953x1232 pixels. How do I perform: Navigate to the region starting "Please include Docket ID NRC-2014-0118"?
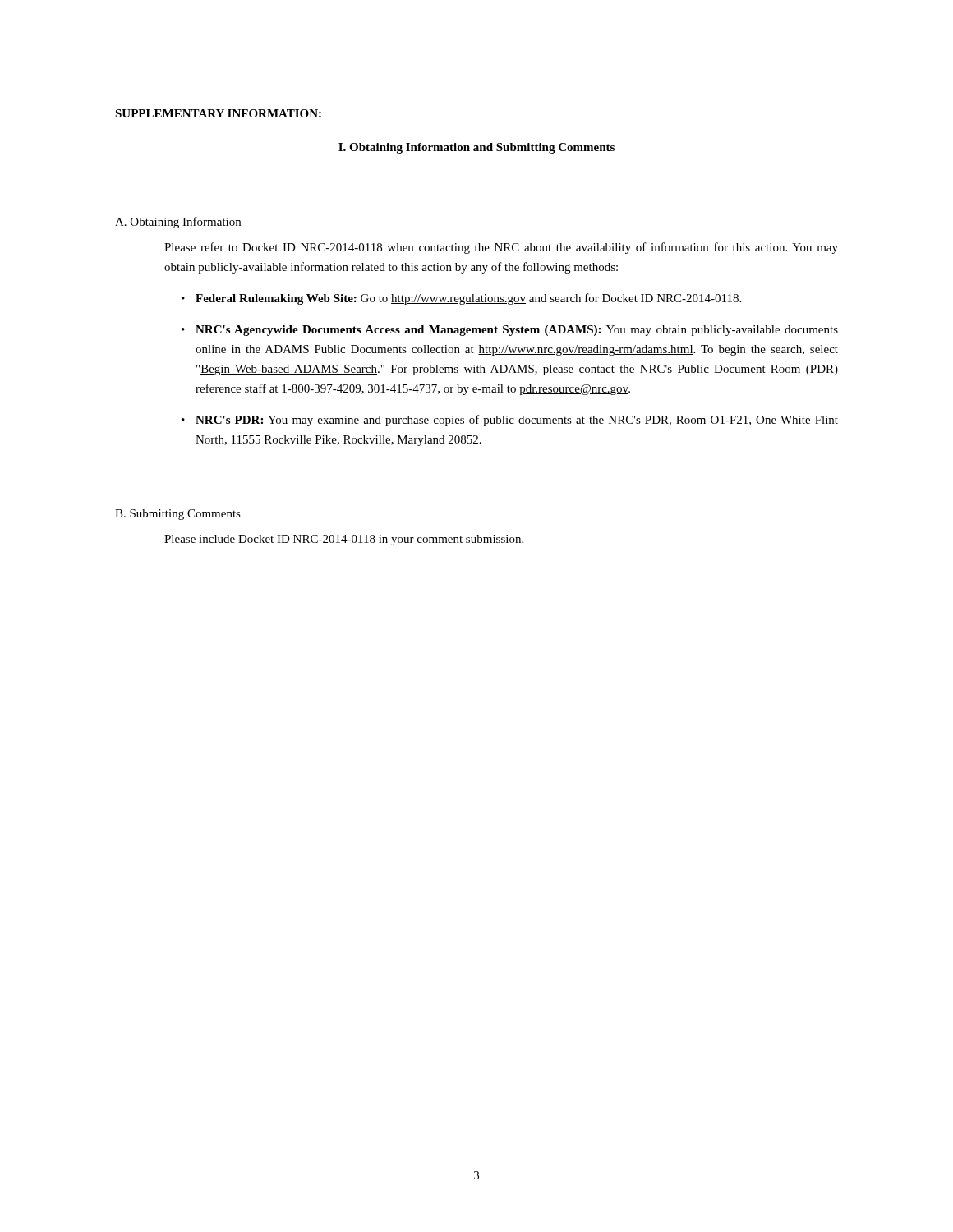point(344,539)
